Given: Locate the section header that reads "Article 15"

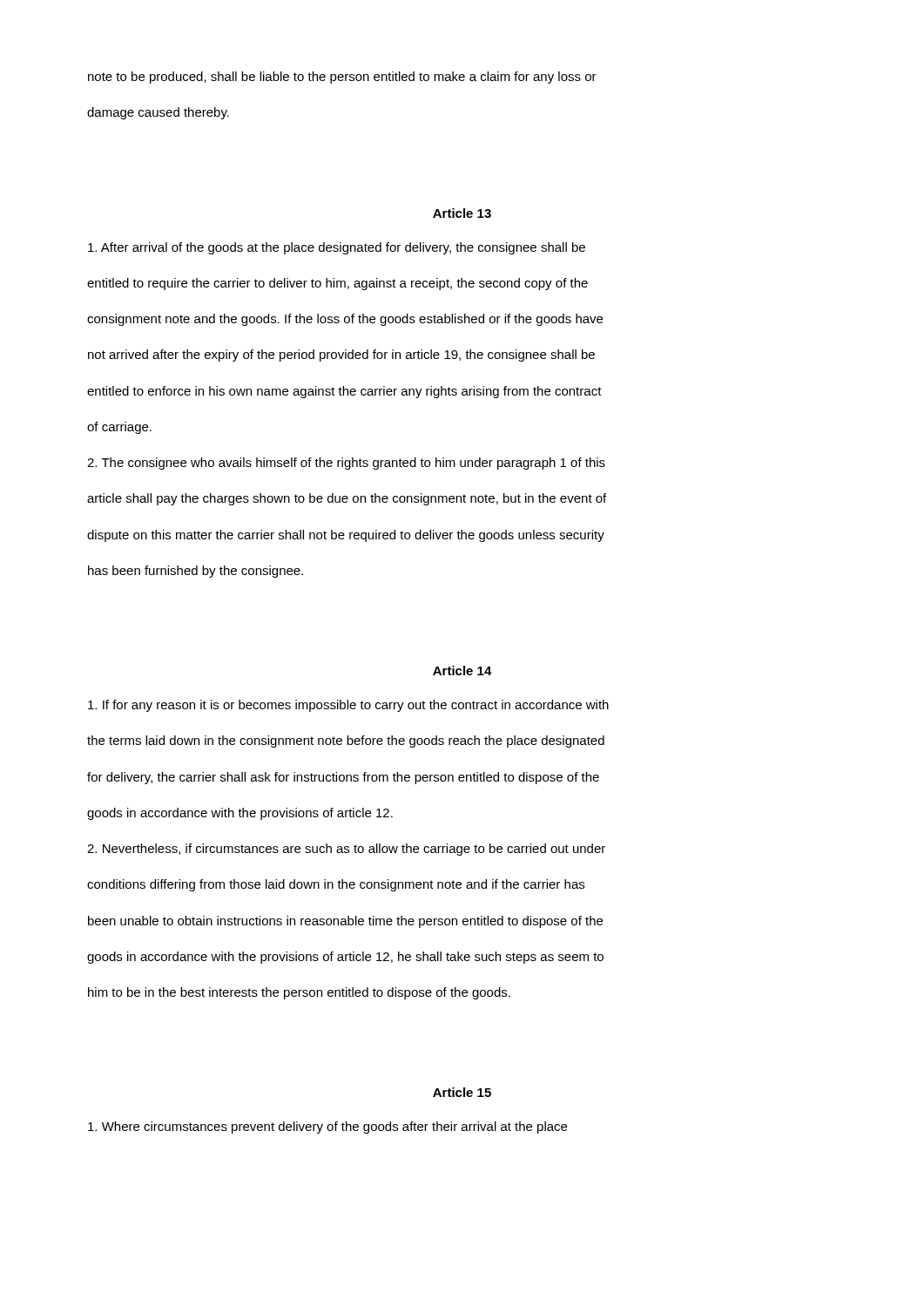Looking at the screenshot, I should coord(462,1092).
